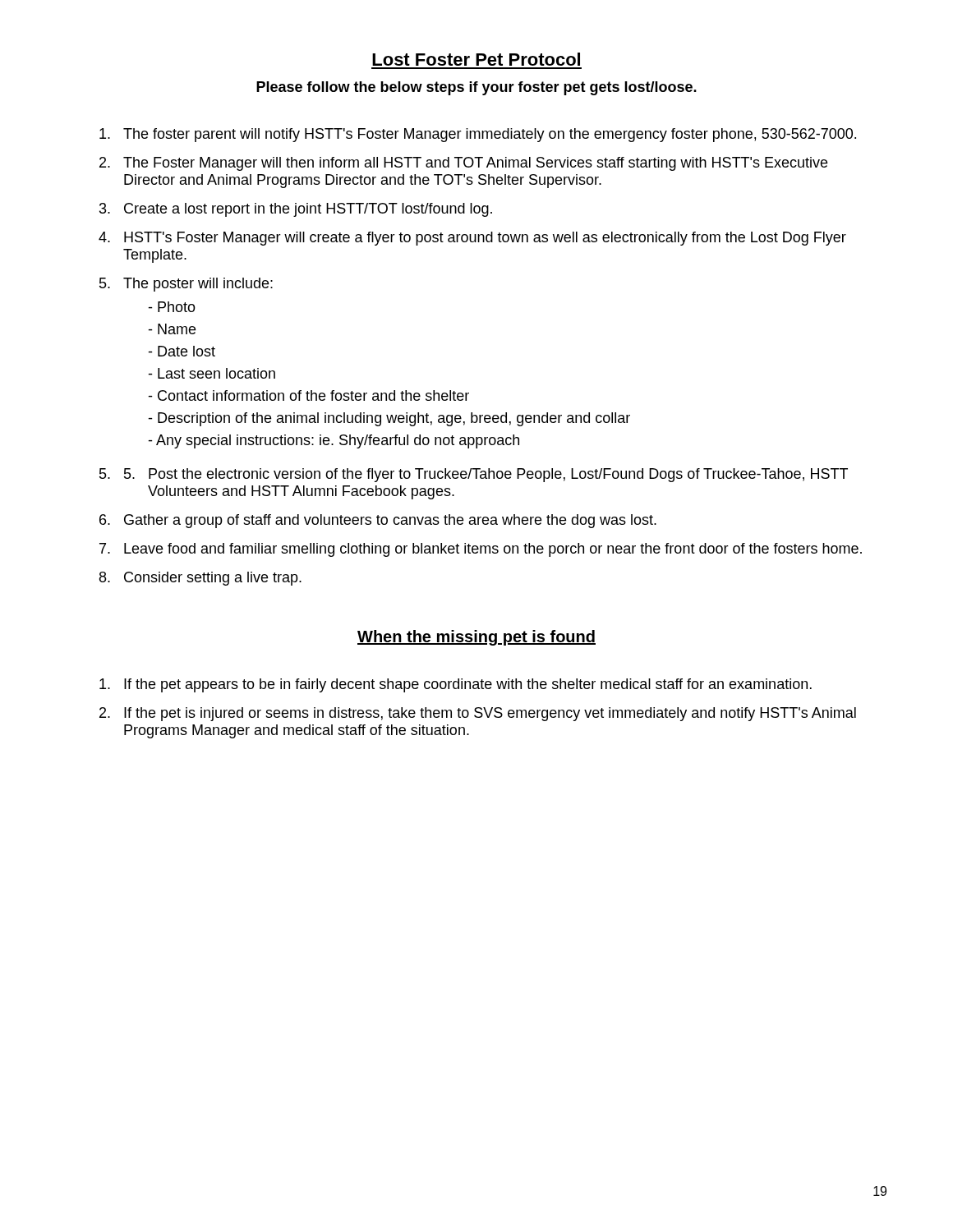Select the list item containing "Consider setting a"

click(213, 579)
